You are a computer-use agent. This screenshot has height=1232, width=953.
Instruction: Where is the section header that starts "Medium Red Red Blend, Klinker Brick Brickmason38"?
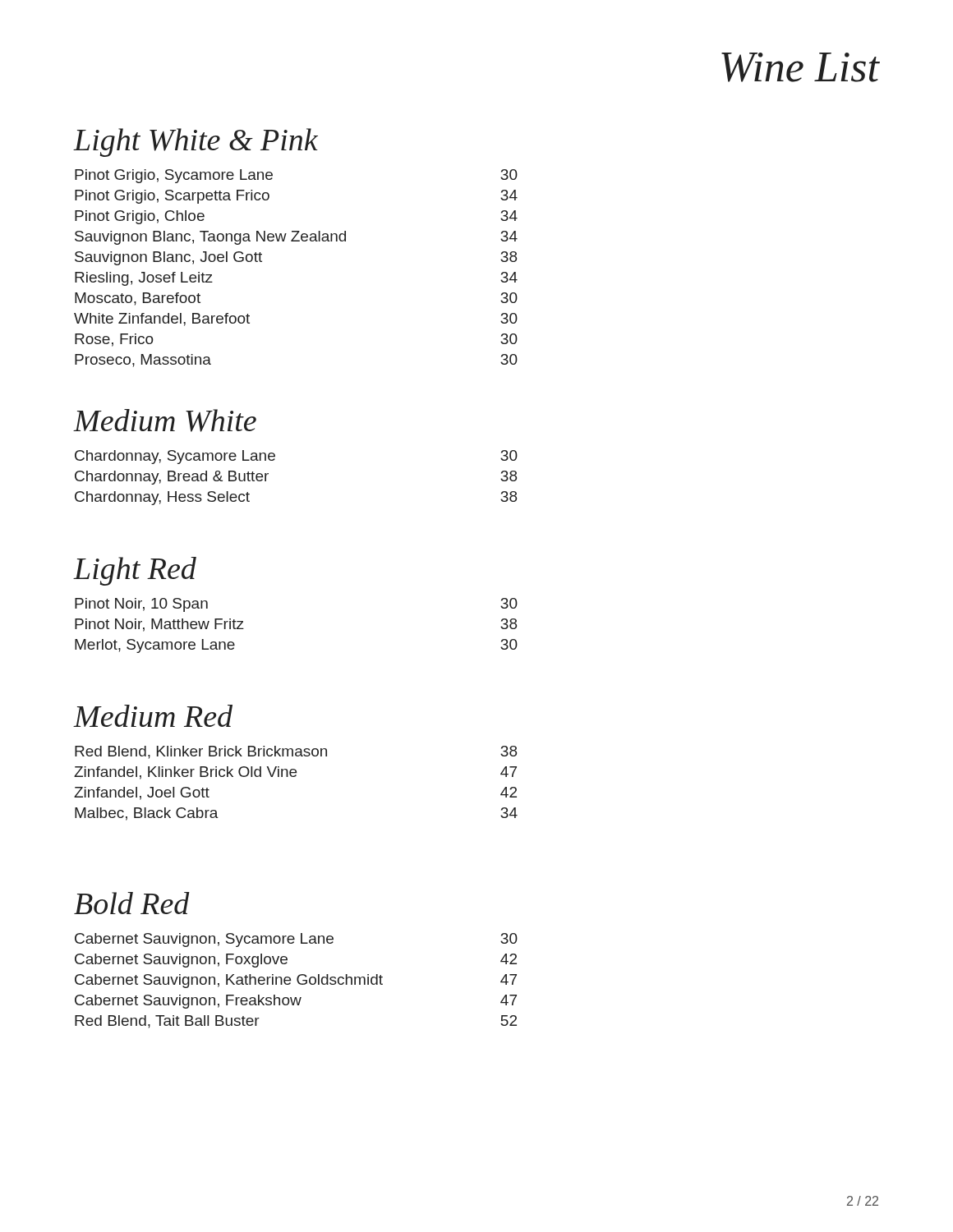pyautogui.click(x=296, y=760)
